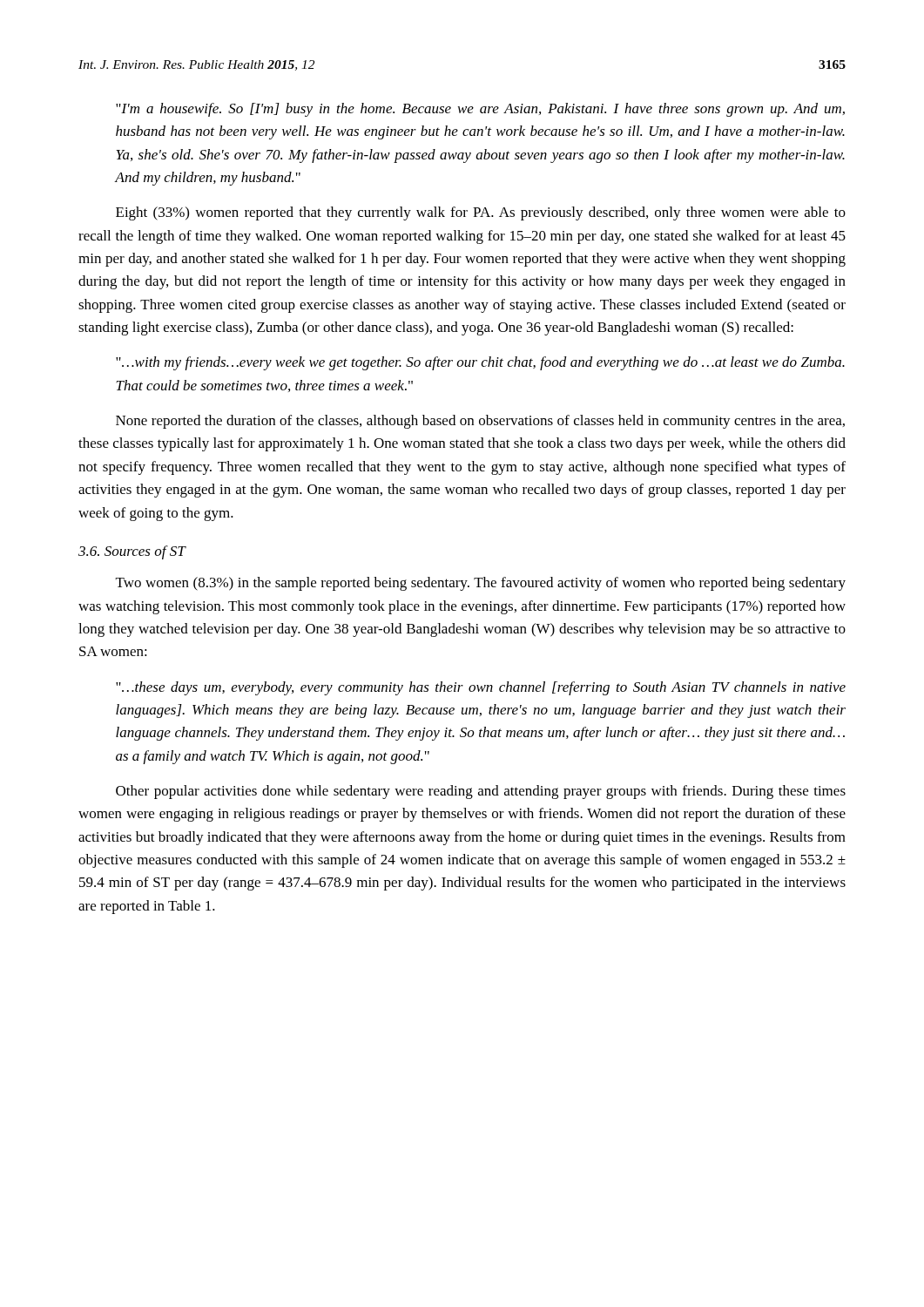Find the block on this page that starts ""I'm a housewife. So [I'm] busy in"

[481, 143]
